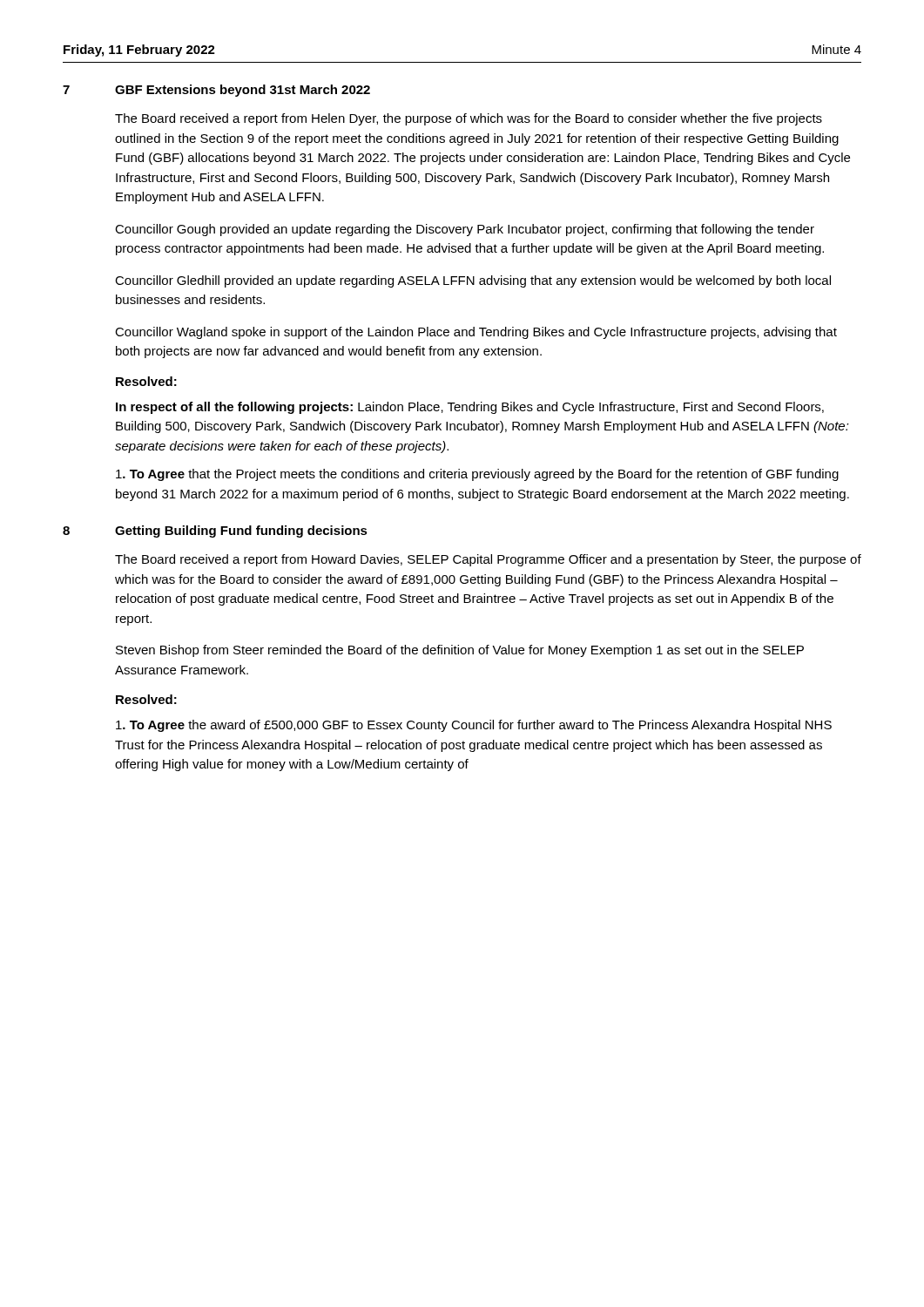
Task: Find the text block that says "Councillor Gledhill provided an update regarding ASELA LFFN"
Action: pyautogui.click(x=473, y=290)
